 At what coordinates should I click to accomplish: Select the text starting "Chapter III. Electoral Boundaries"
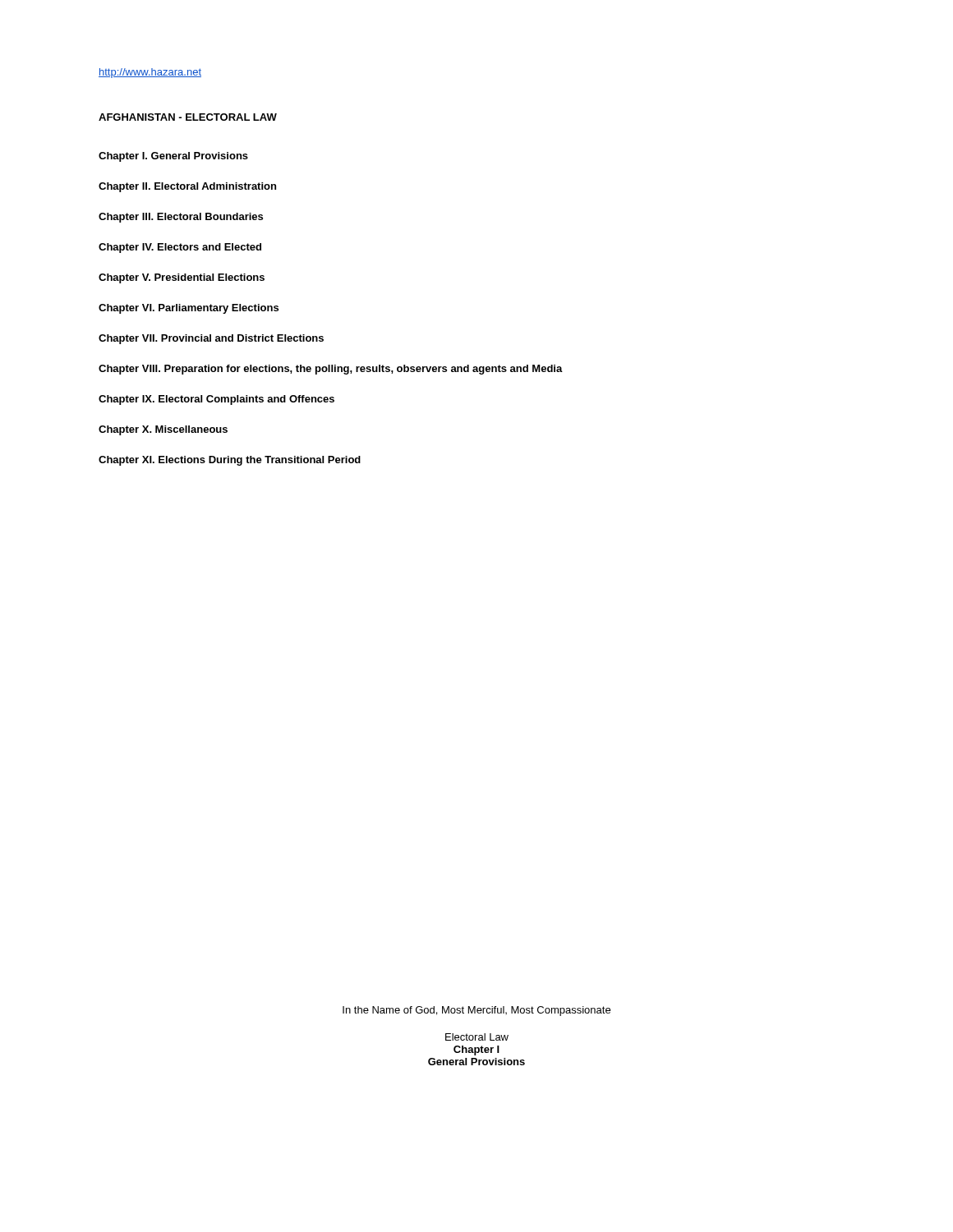(181, 216)
